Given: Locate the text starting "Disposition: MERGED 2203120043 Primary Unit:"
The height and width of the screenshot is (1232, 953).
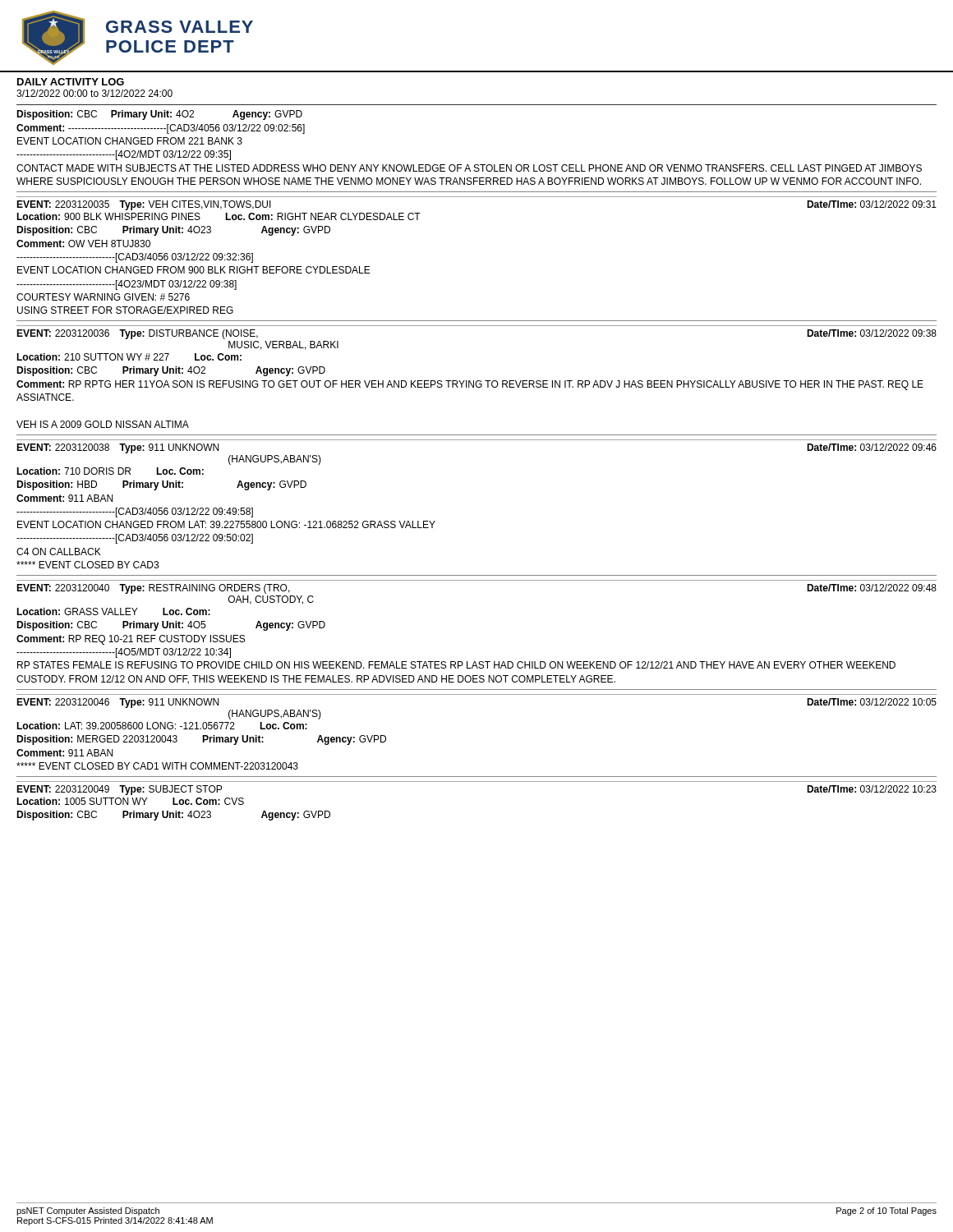Looking at the screenshot, I should pos(202,739).
